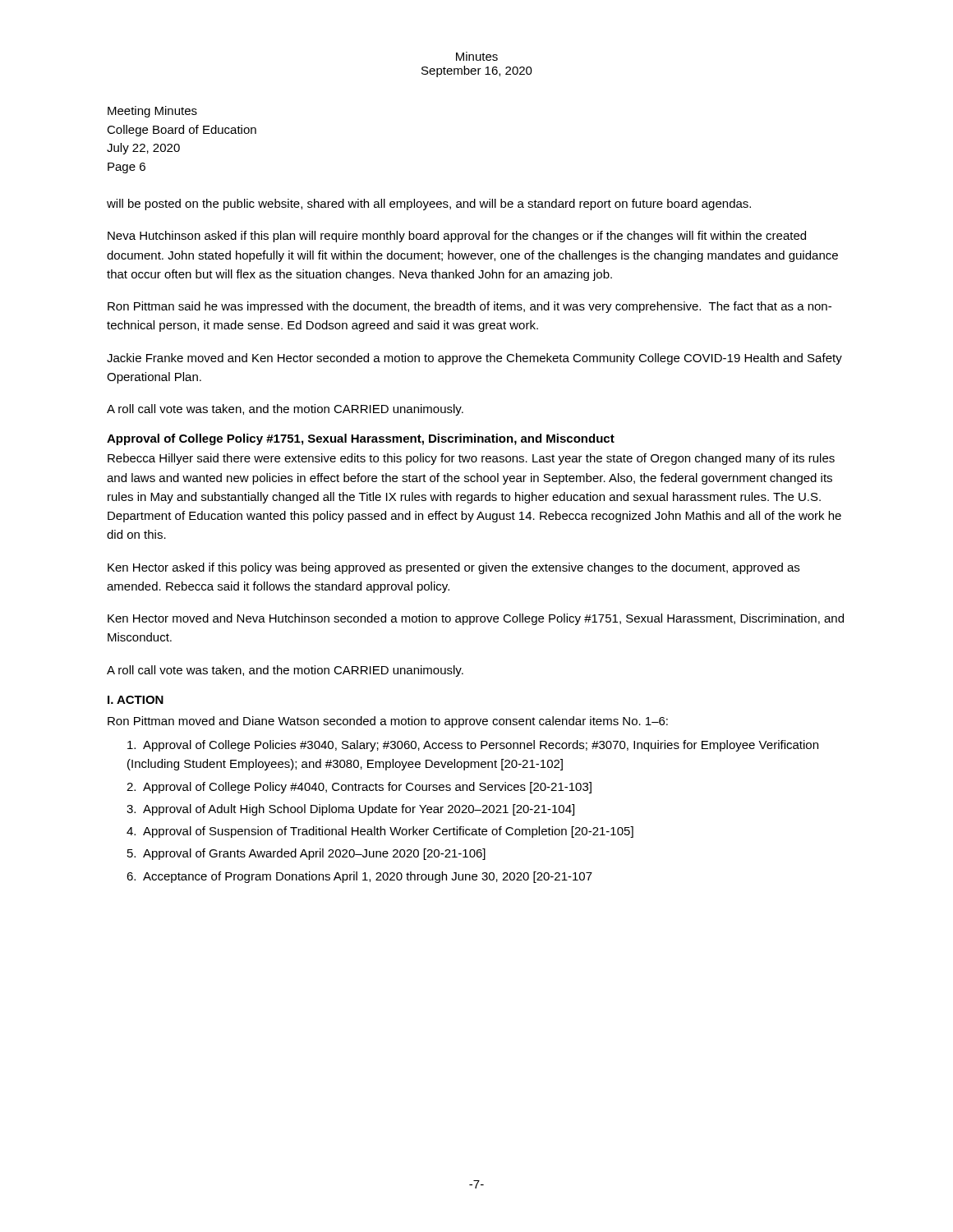This screenshot has width=953, height=1232.
Task: Find the text block with the text "Neva Hutchinson asked"
Action: [x=473, y=255]
